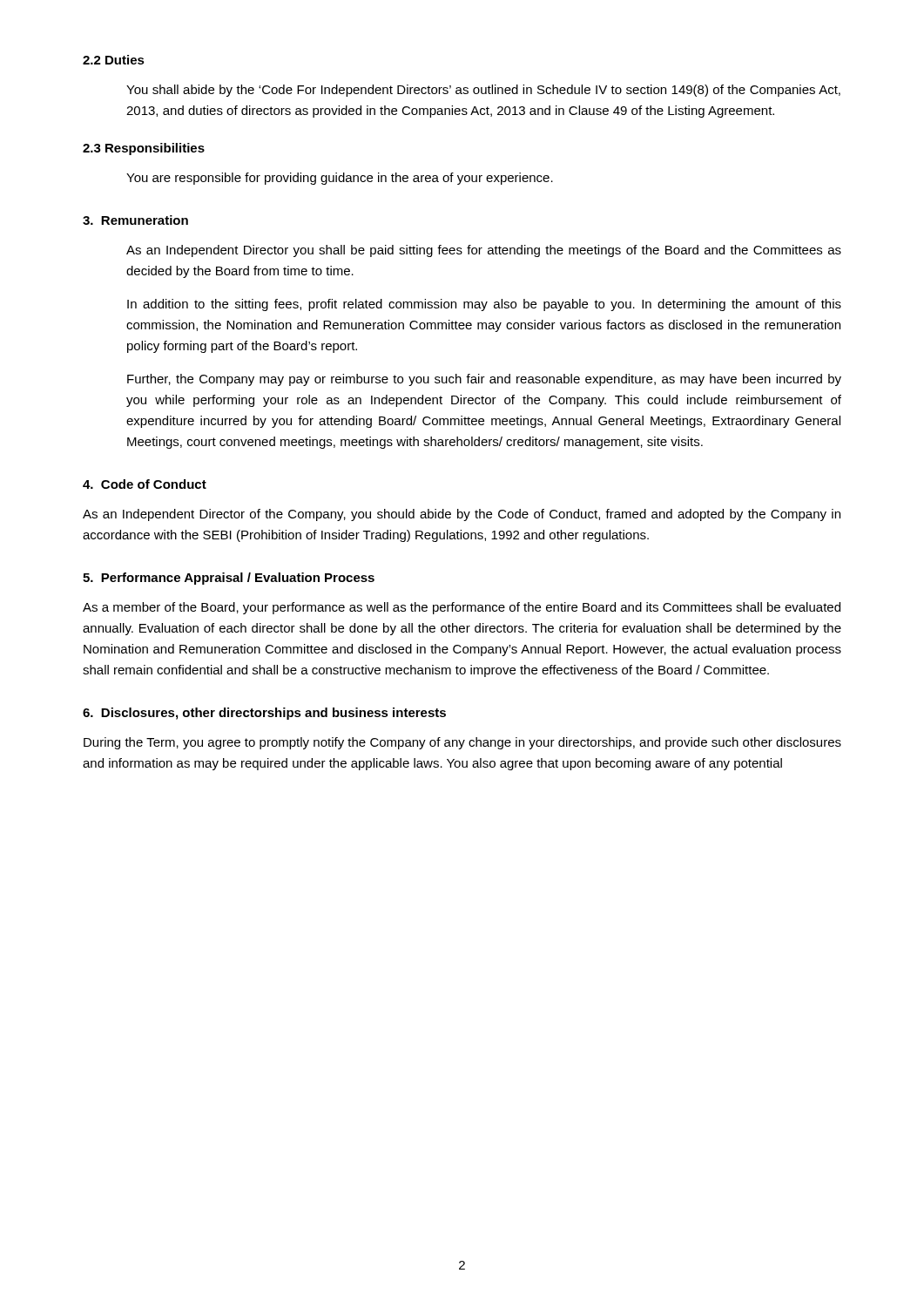The image size is (924, 1307).
Task: Select the text block that says "As an Independent Director of"
Action: [462, 524]
